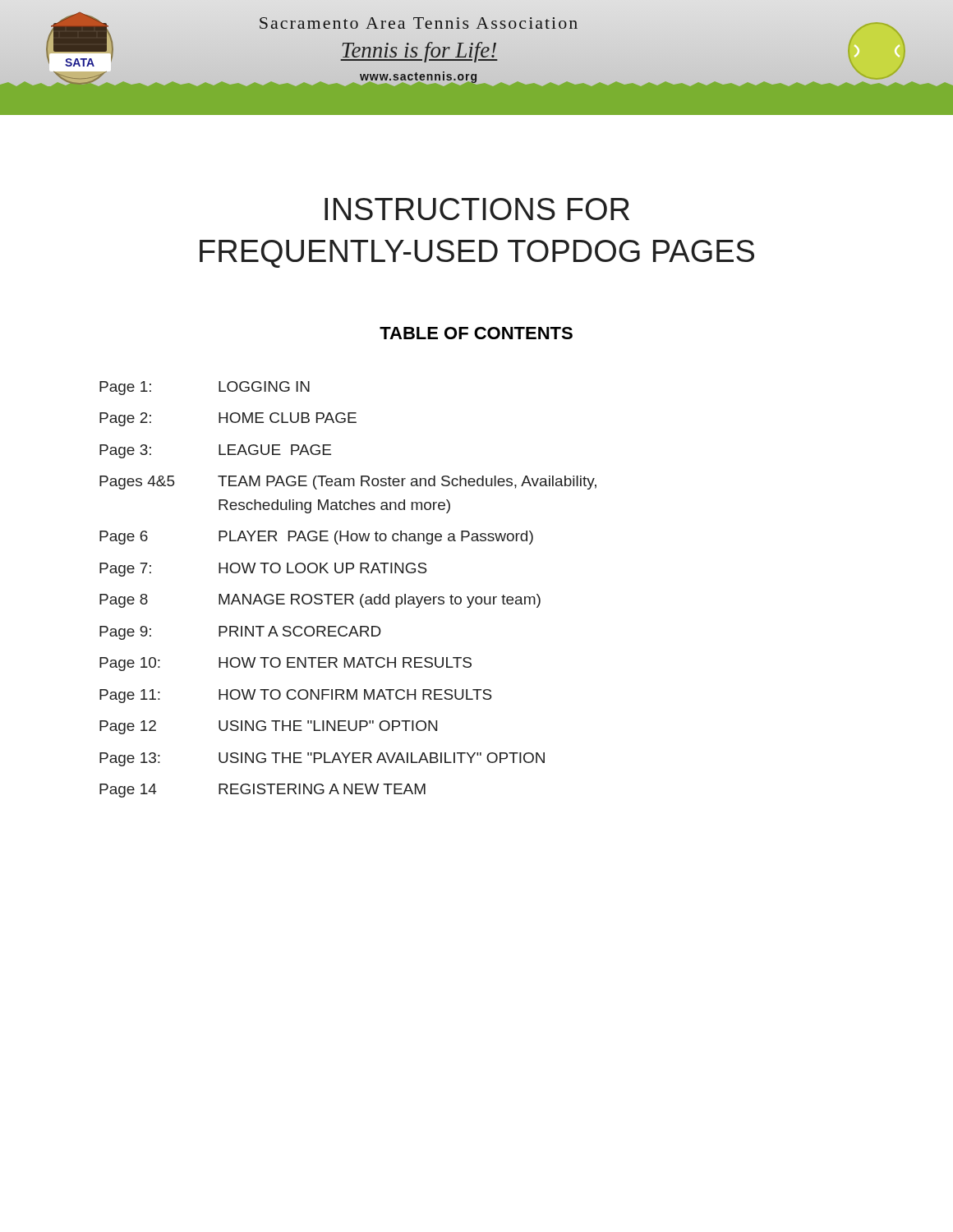
Task: Click on the list item that reads "Page 14 REGISTERING A NEW TEAM"
Action: point(263,790)
